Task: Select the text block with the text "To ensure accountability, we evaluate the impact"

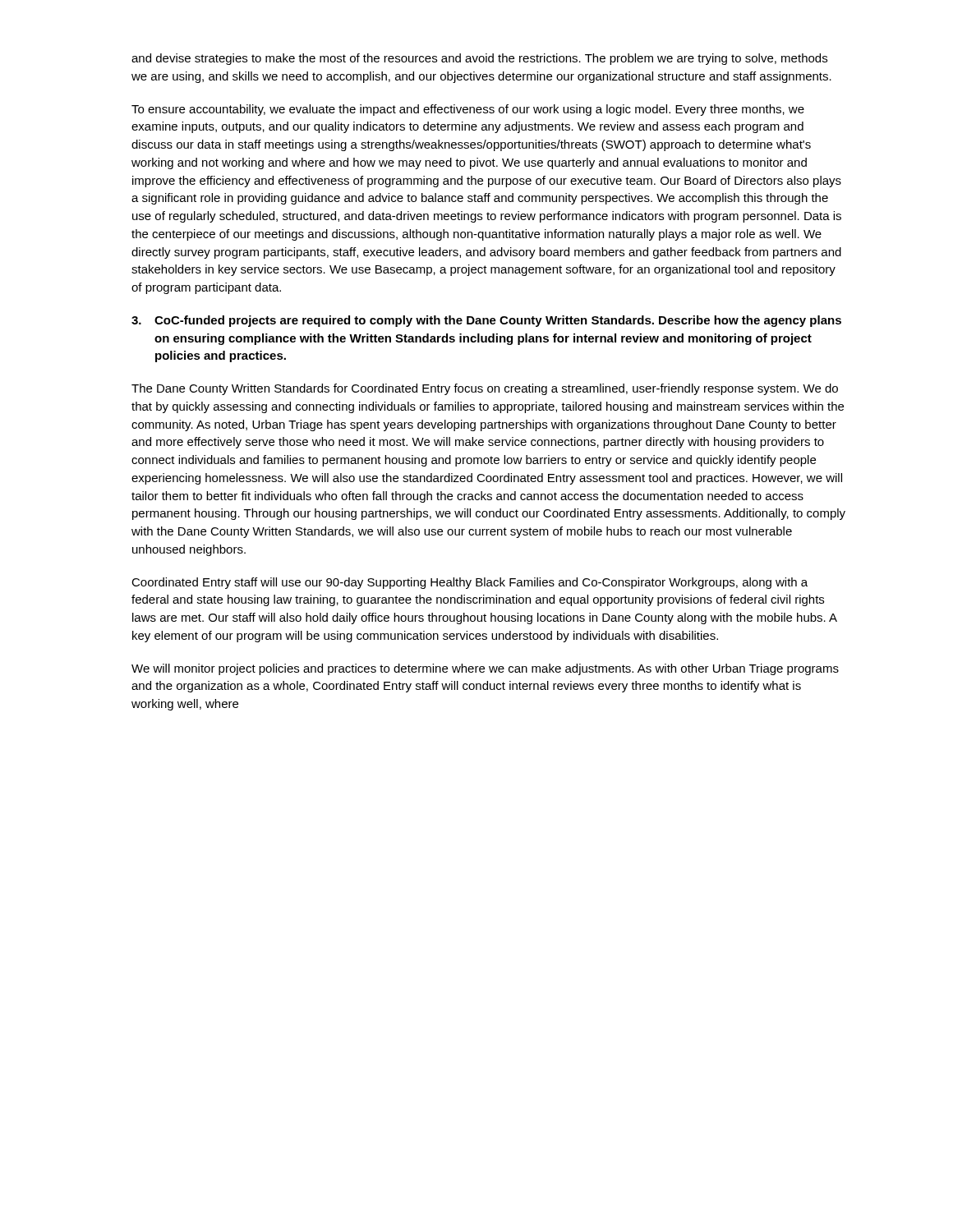Action: (487, 198)
